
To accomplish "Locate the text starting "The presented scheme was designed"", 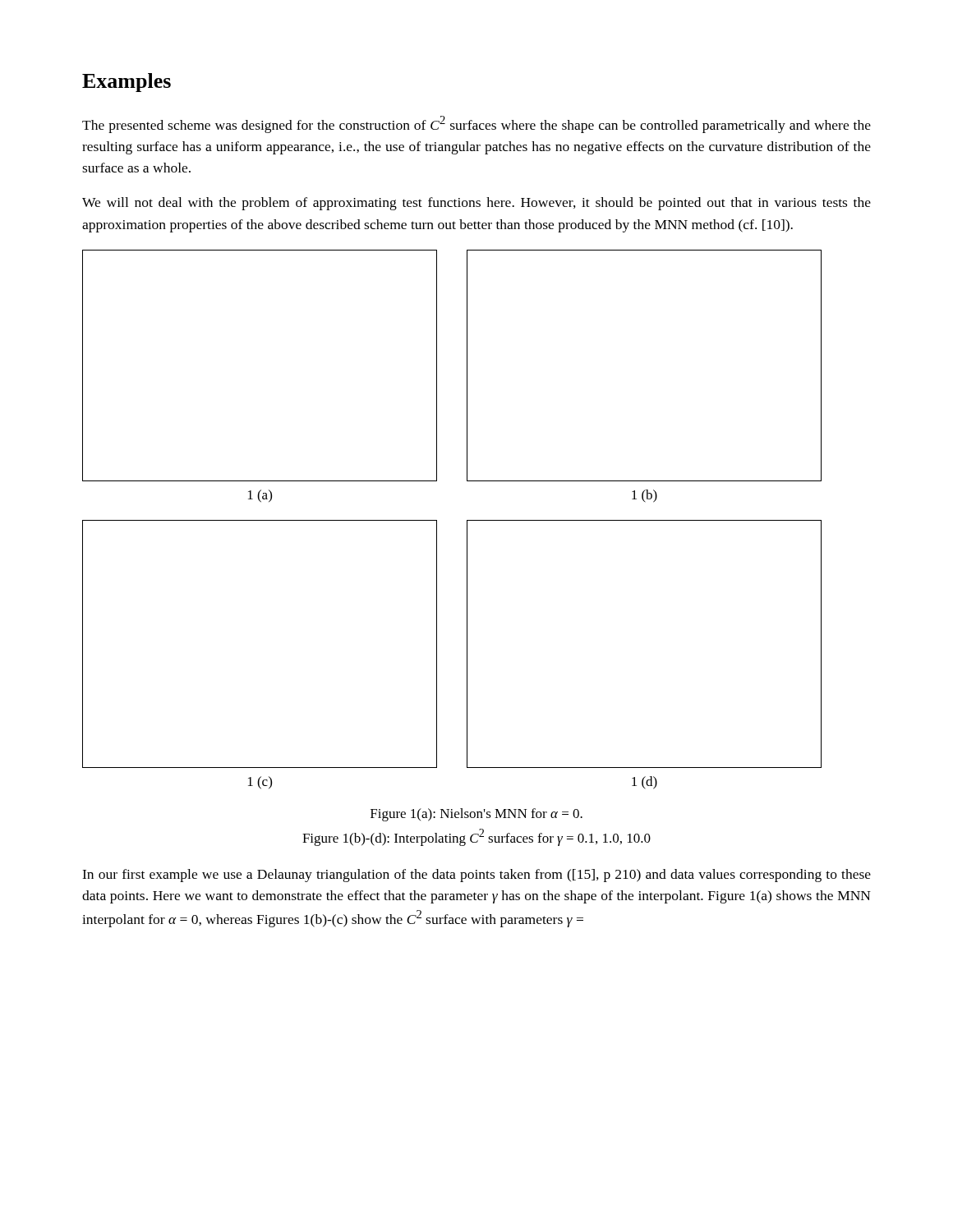I will (476, 144).
